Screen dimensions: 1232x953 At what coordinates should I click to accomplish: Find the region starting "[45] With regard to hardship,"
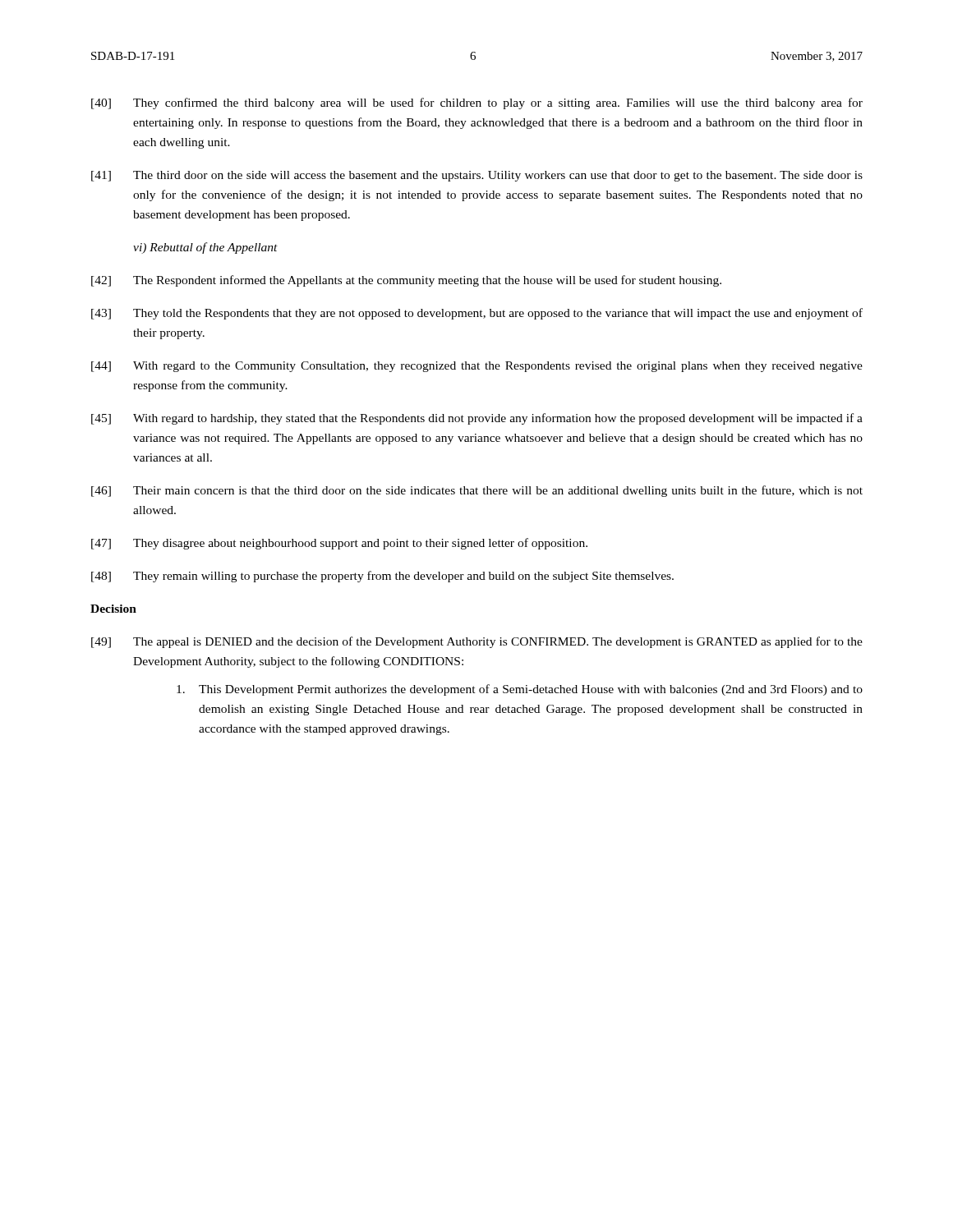tap(476, 438)
